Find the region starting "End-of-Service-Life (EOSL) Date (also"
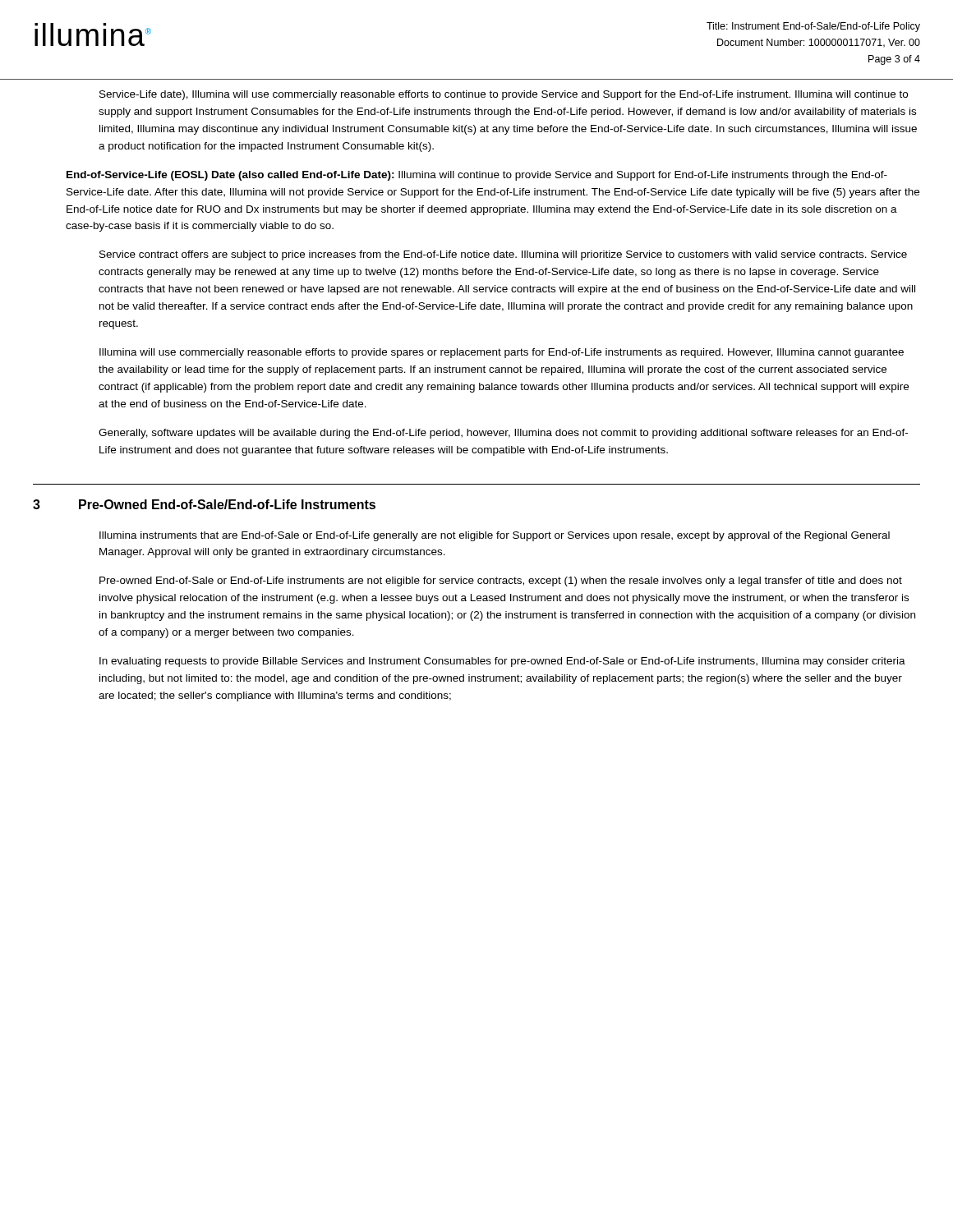 (493, 200)
